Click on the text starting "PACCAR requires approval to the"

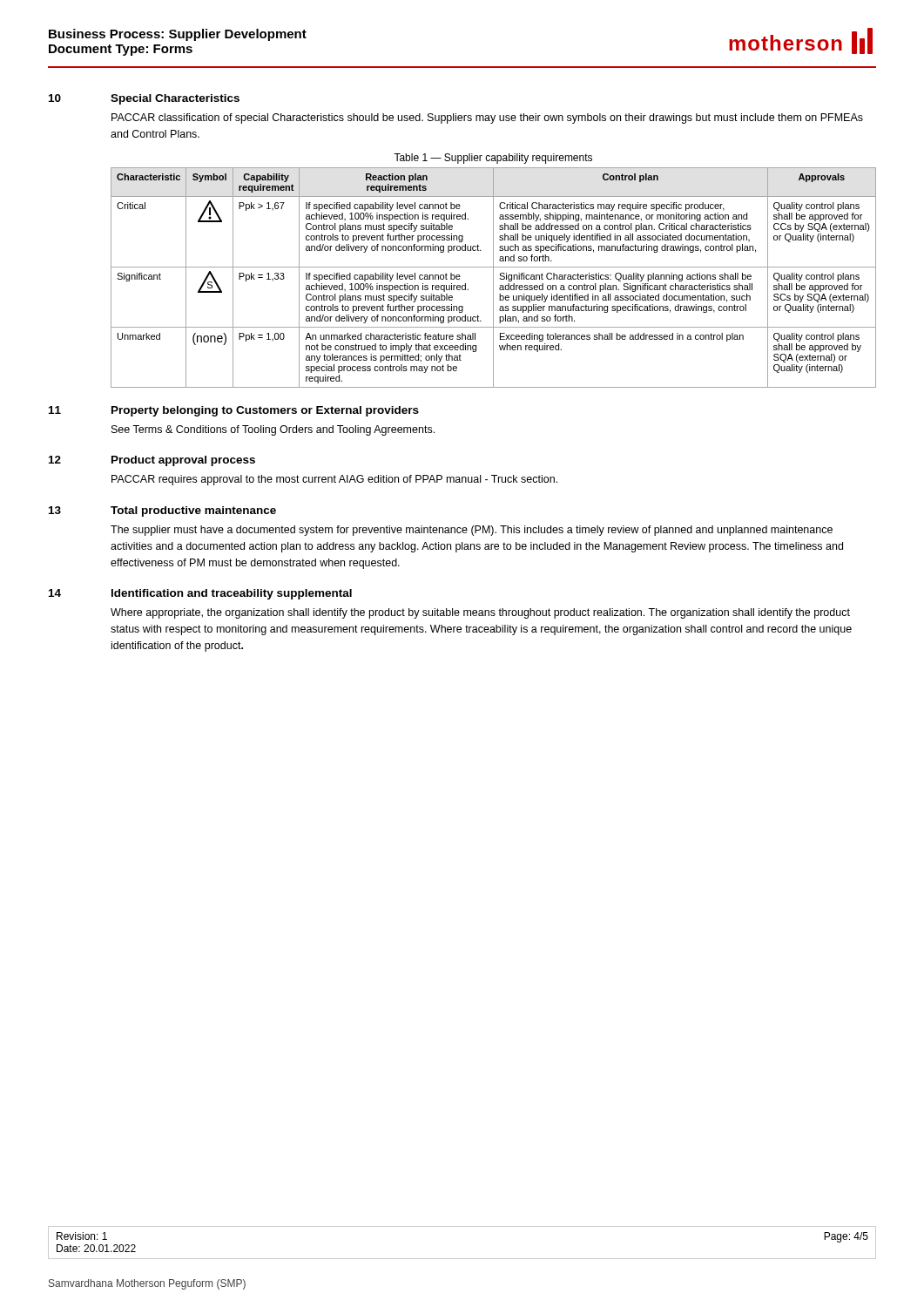(334, 479)
